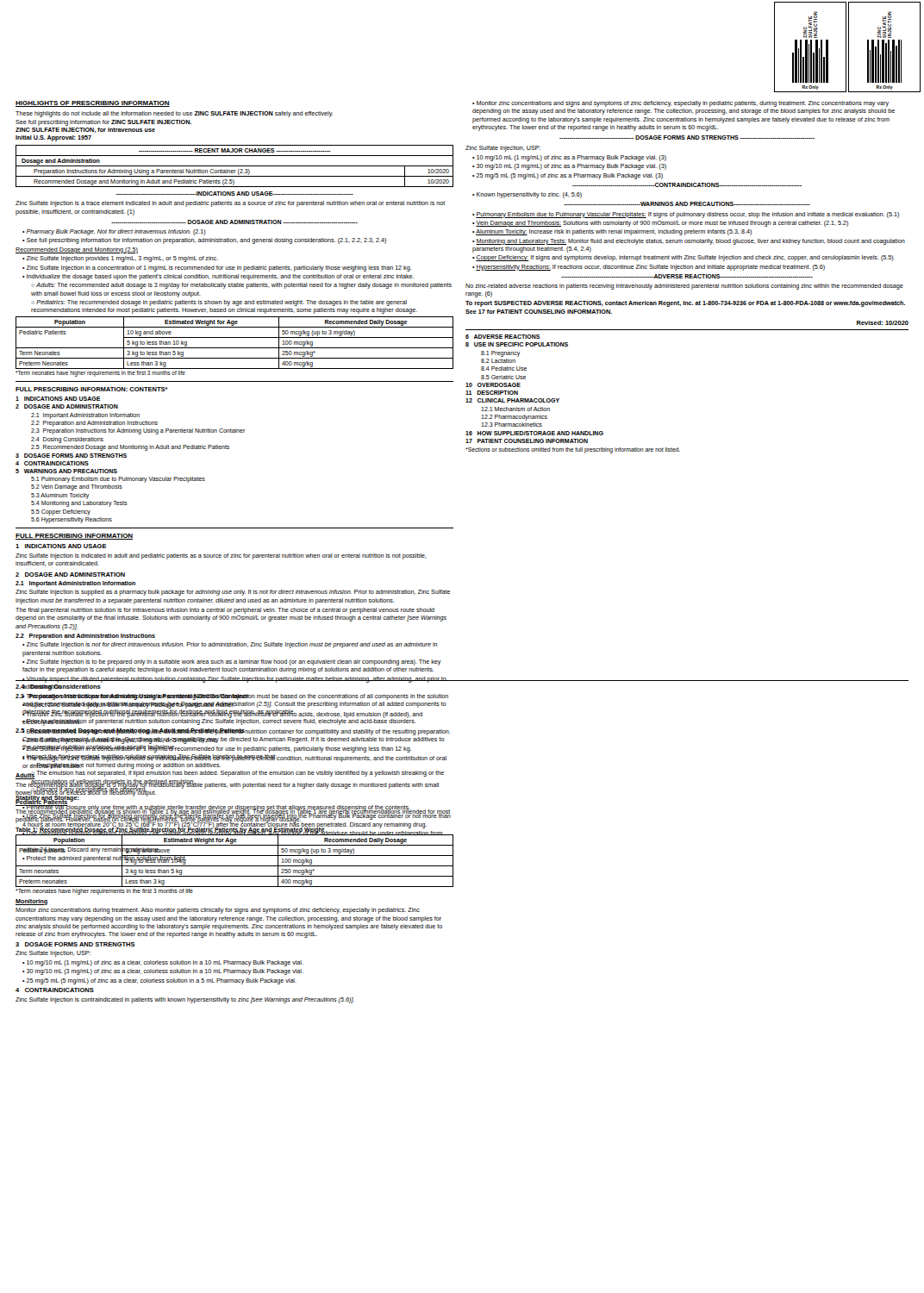
Task: Point to the element starting "The recommended adult dosage"
Action: pos(227,789)
